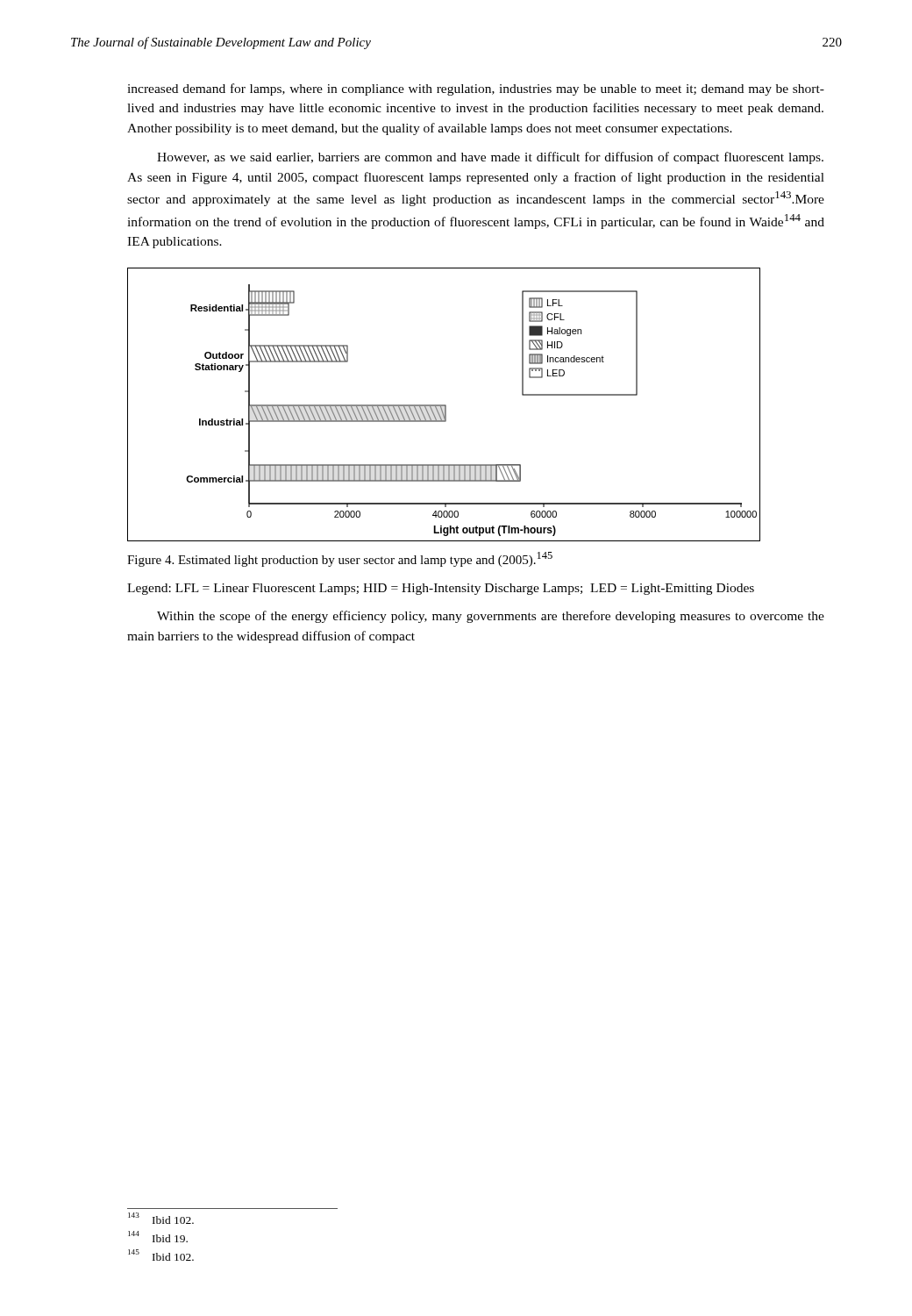912x1316 pixels.
Task: Locate the bar chart
Action: pos(476,404)
